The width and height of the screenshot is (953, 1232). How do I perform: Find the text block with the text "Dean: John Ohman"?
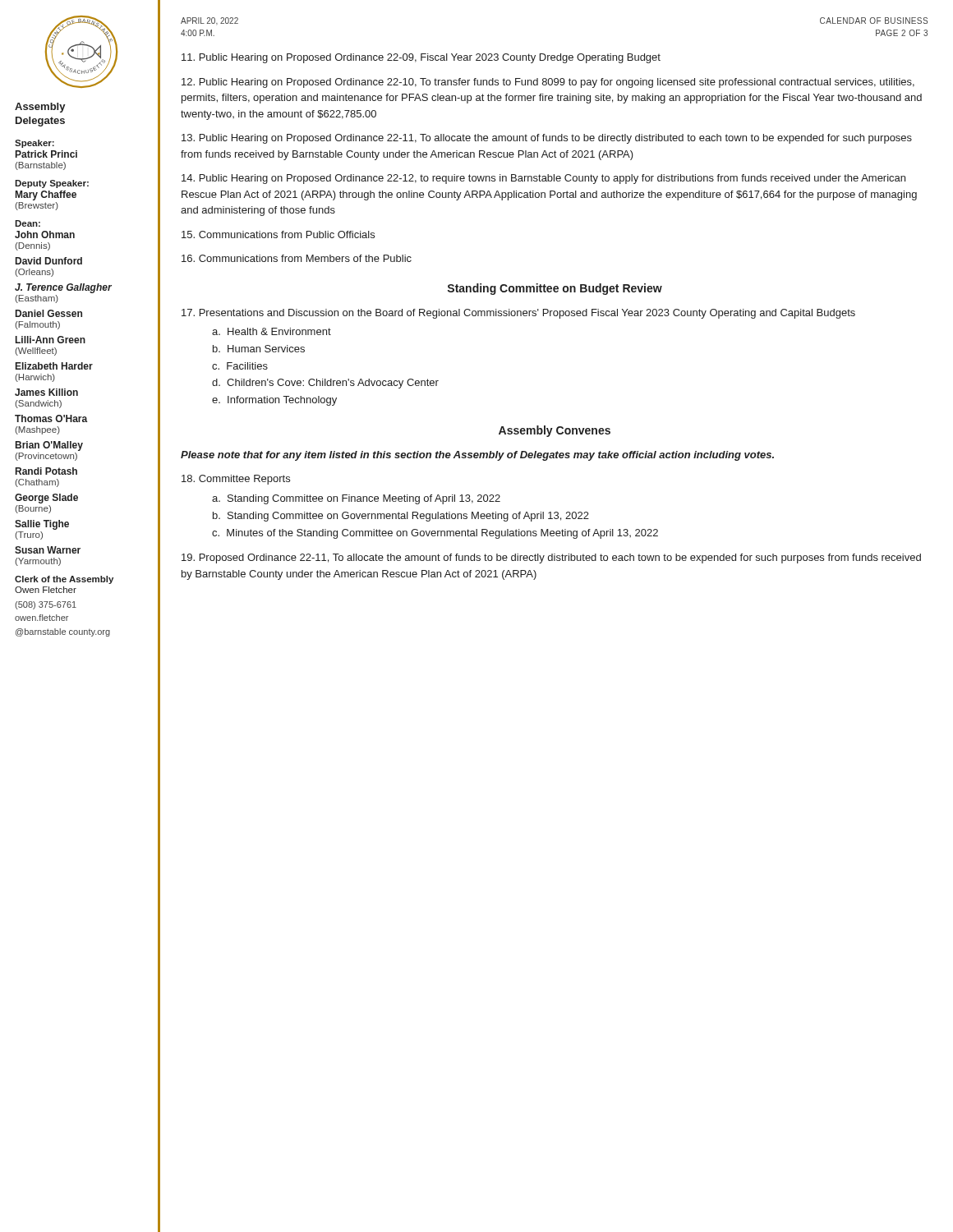(x=81, y=234)
